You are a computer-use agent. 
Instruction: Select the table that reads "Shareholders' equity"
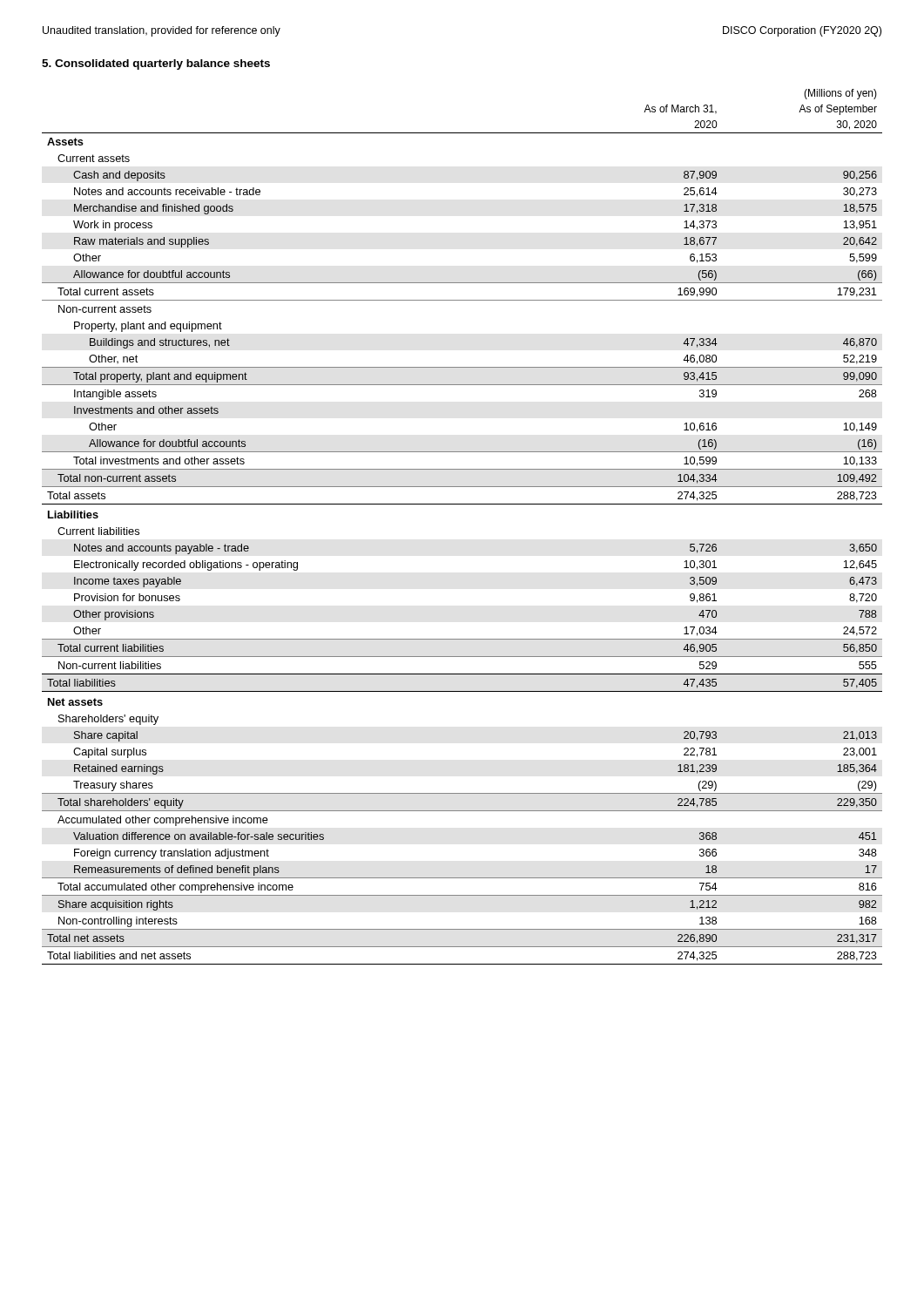pyautogui.click(x=462, y=525)
